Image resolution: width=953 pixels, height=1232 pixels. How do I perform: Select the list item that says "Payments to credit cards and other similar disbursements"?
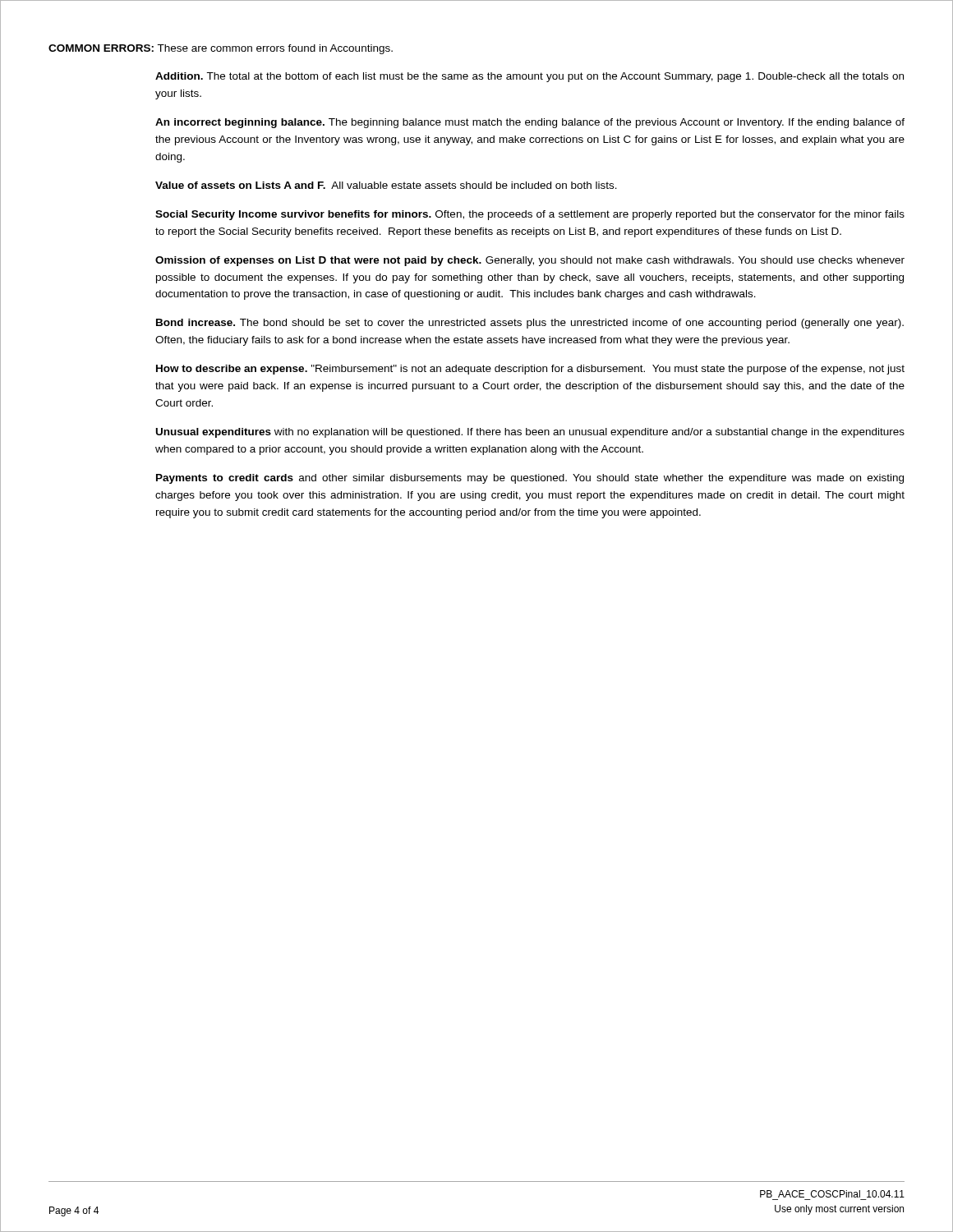coord(530,495)
